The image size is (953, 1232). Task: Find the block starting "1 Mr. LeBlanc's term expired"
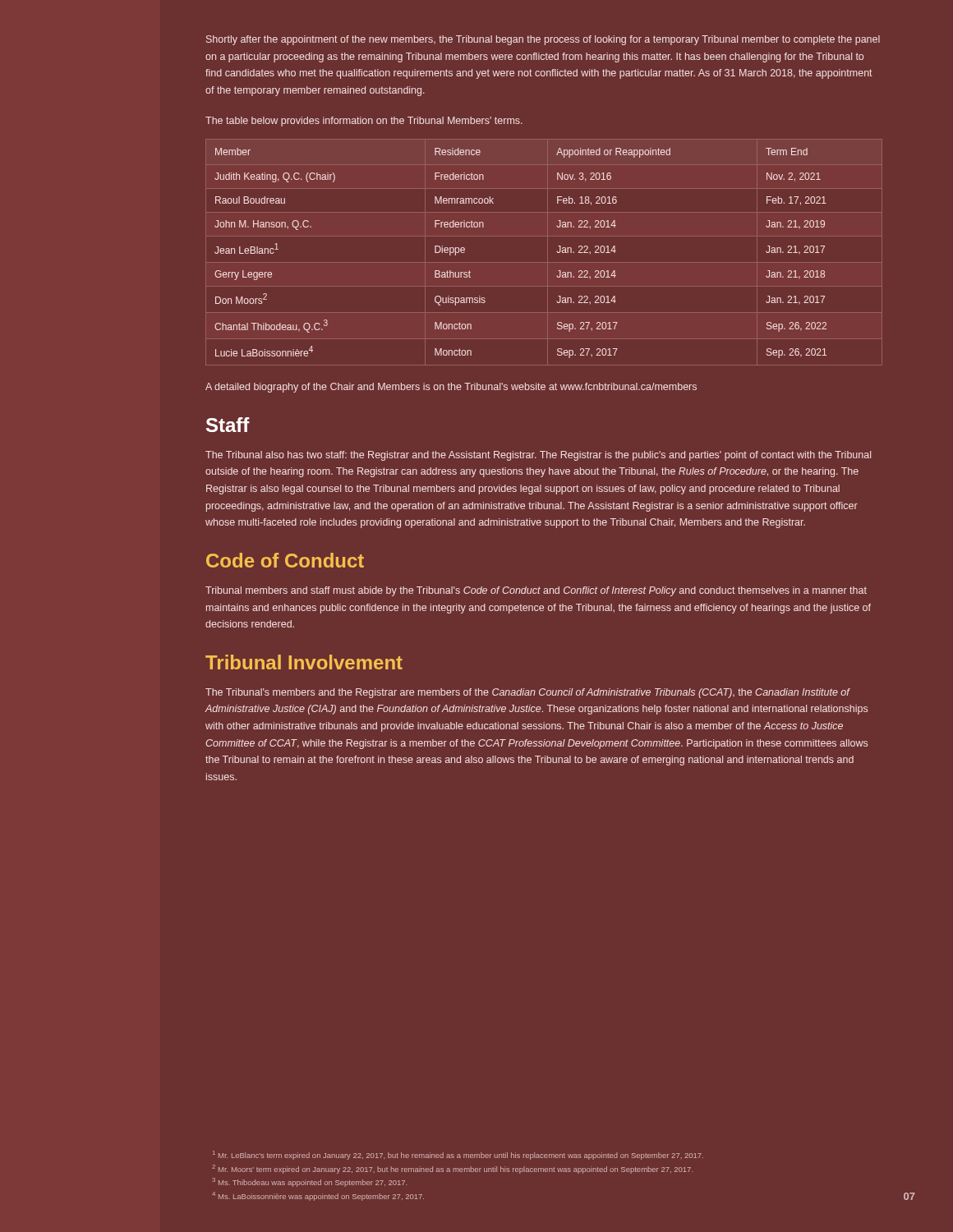pyautogui.click(x=458, y=1155)
